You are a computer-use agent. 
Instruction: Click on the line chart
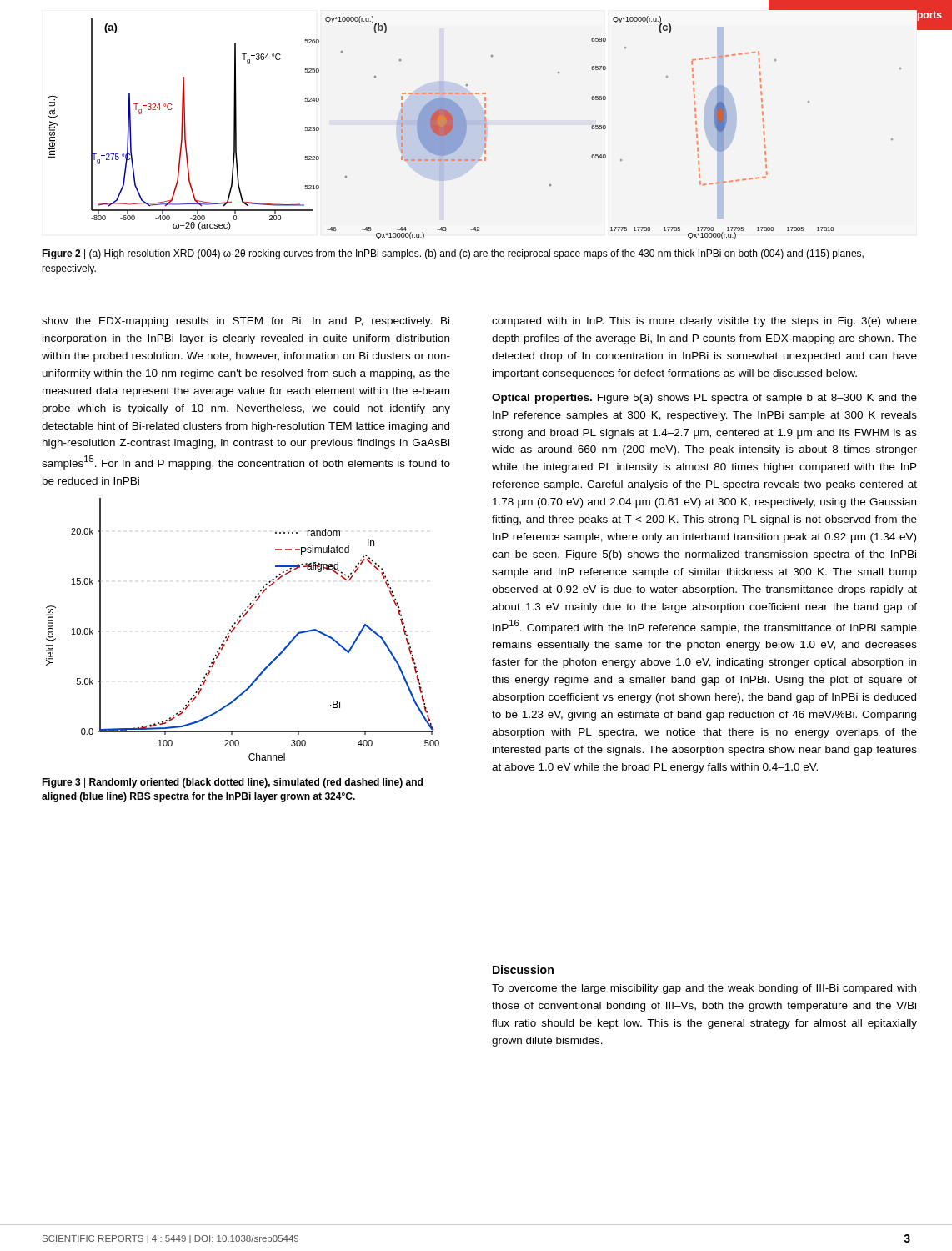246,631
